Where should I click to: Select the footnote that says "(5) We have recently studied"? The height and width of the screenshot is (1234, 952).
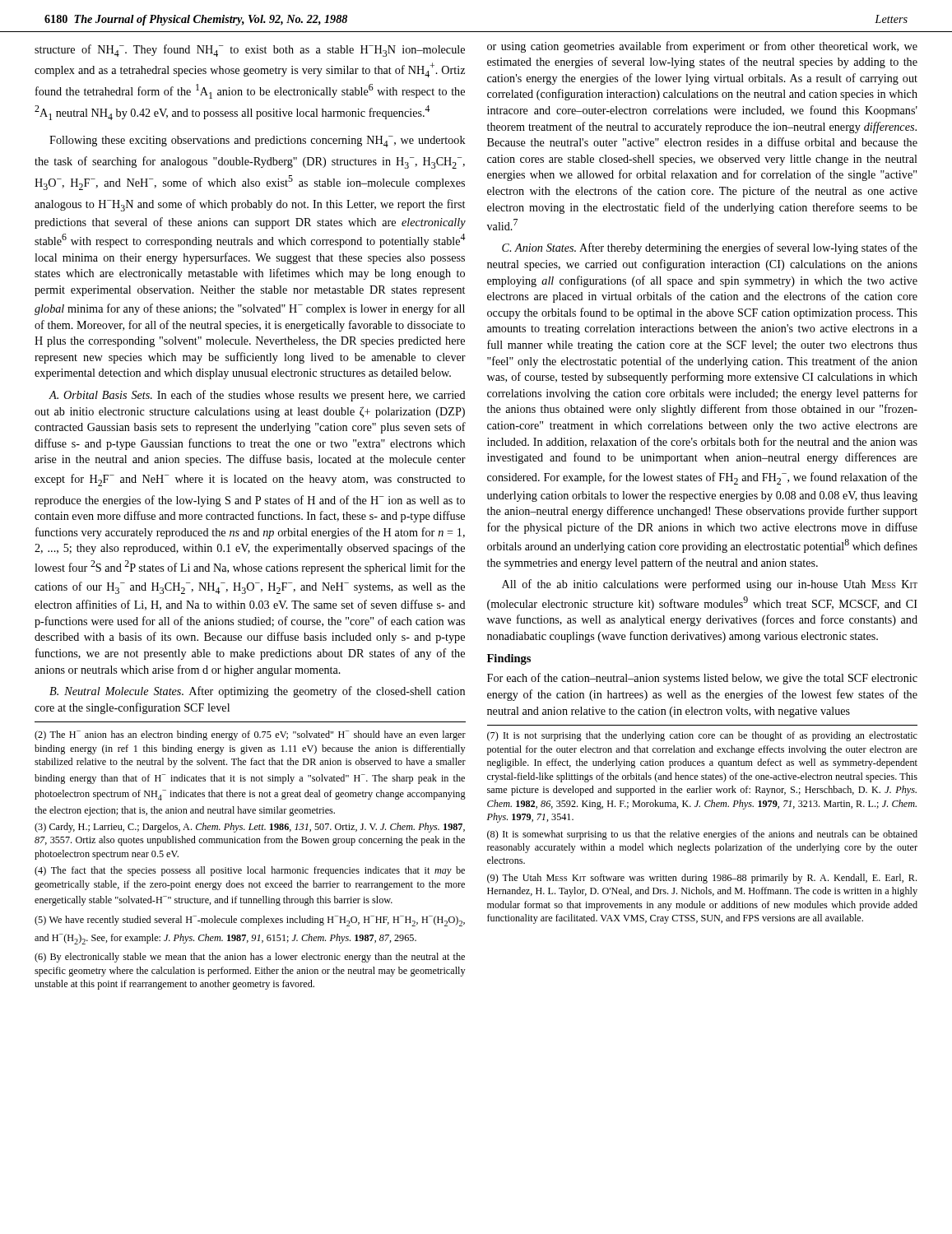250,929
